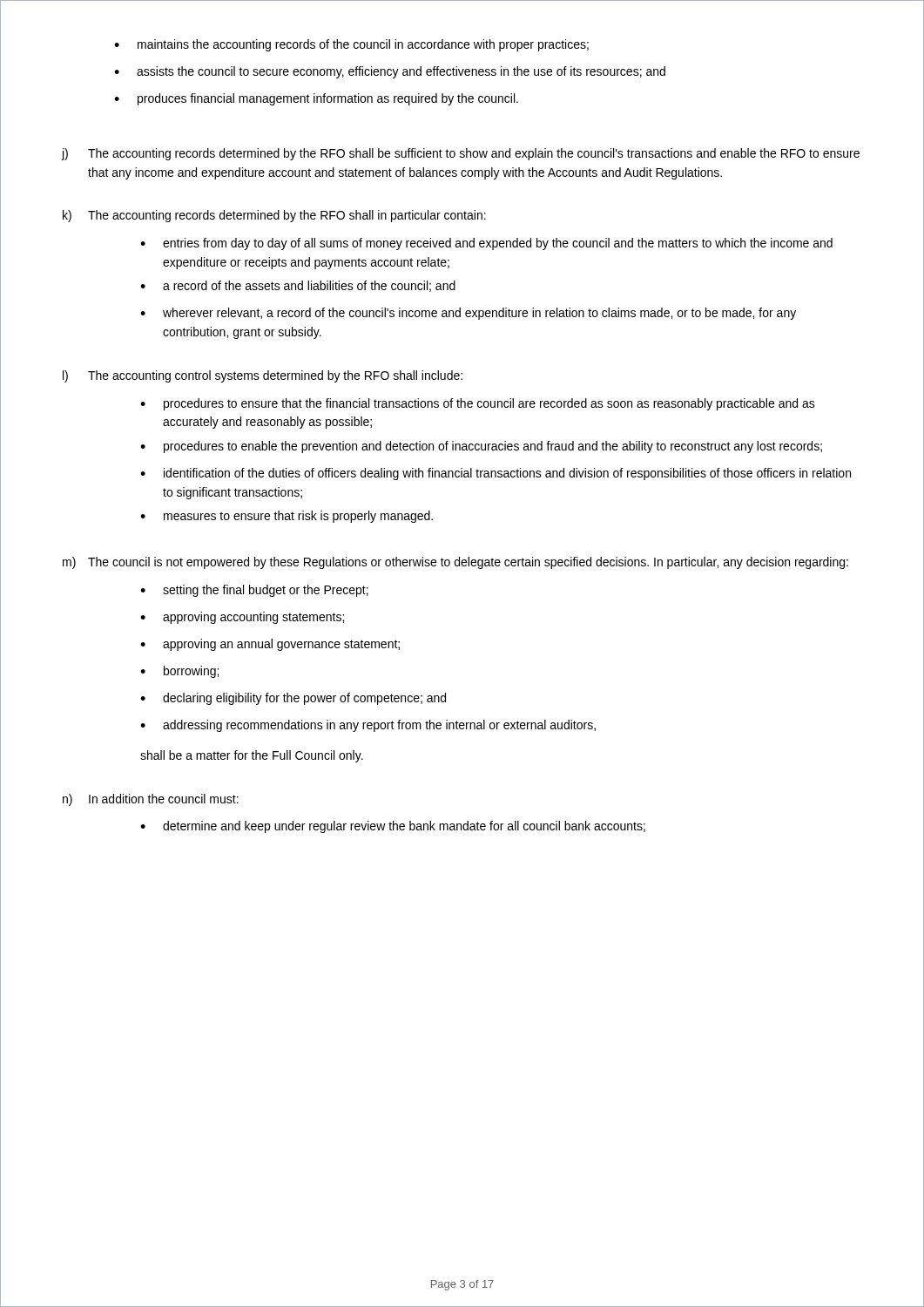
Task: Select the list item that reads "• procedures to enable"
Action: pyautogui.click(x=501, y=448)
